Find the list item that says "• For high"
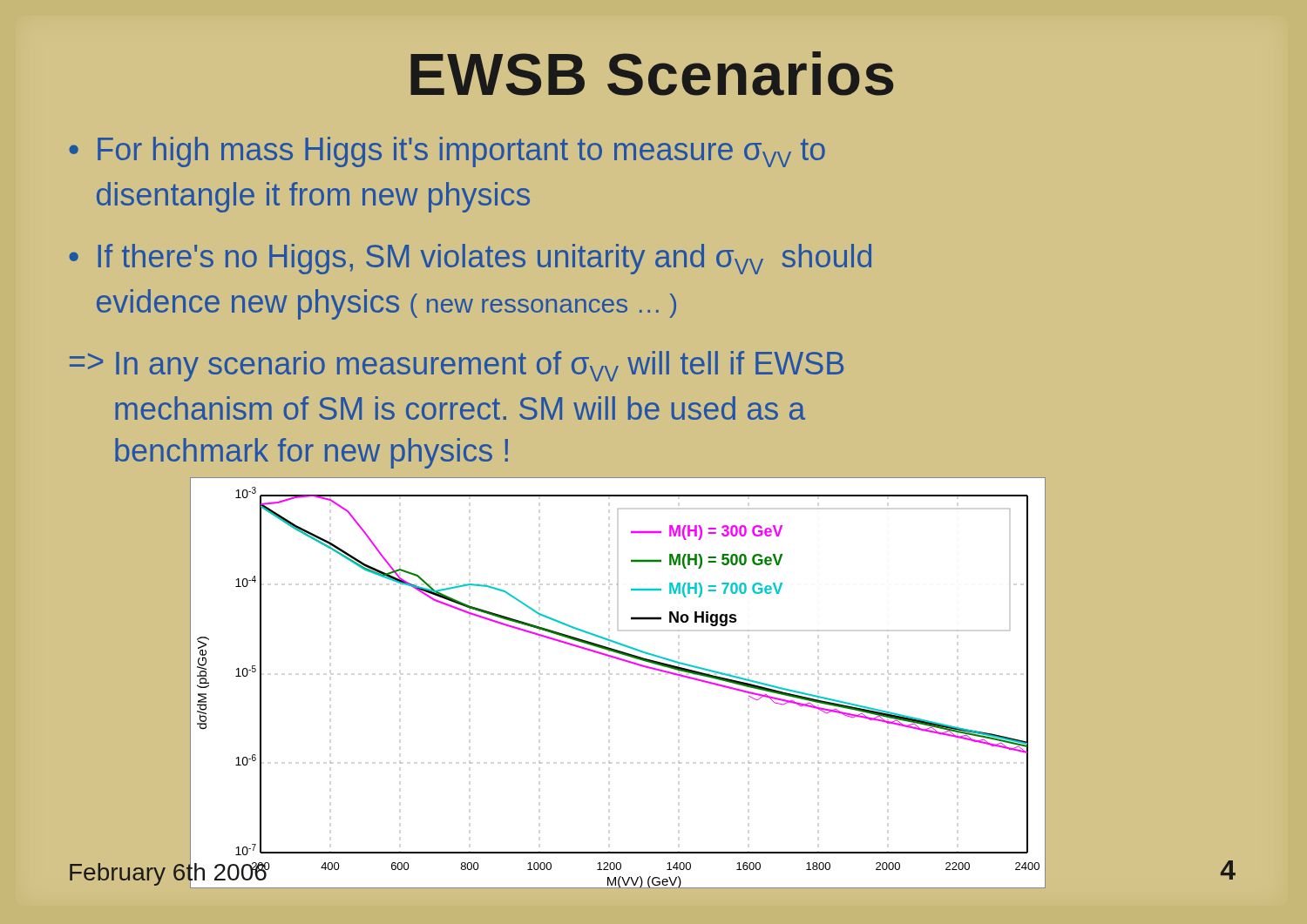The height and width of the screenshot is (924, 1307). pyautogui.click(x=447, y=173)
